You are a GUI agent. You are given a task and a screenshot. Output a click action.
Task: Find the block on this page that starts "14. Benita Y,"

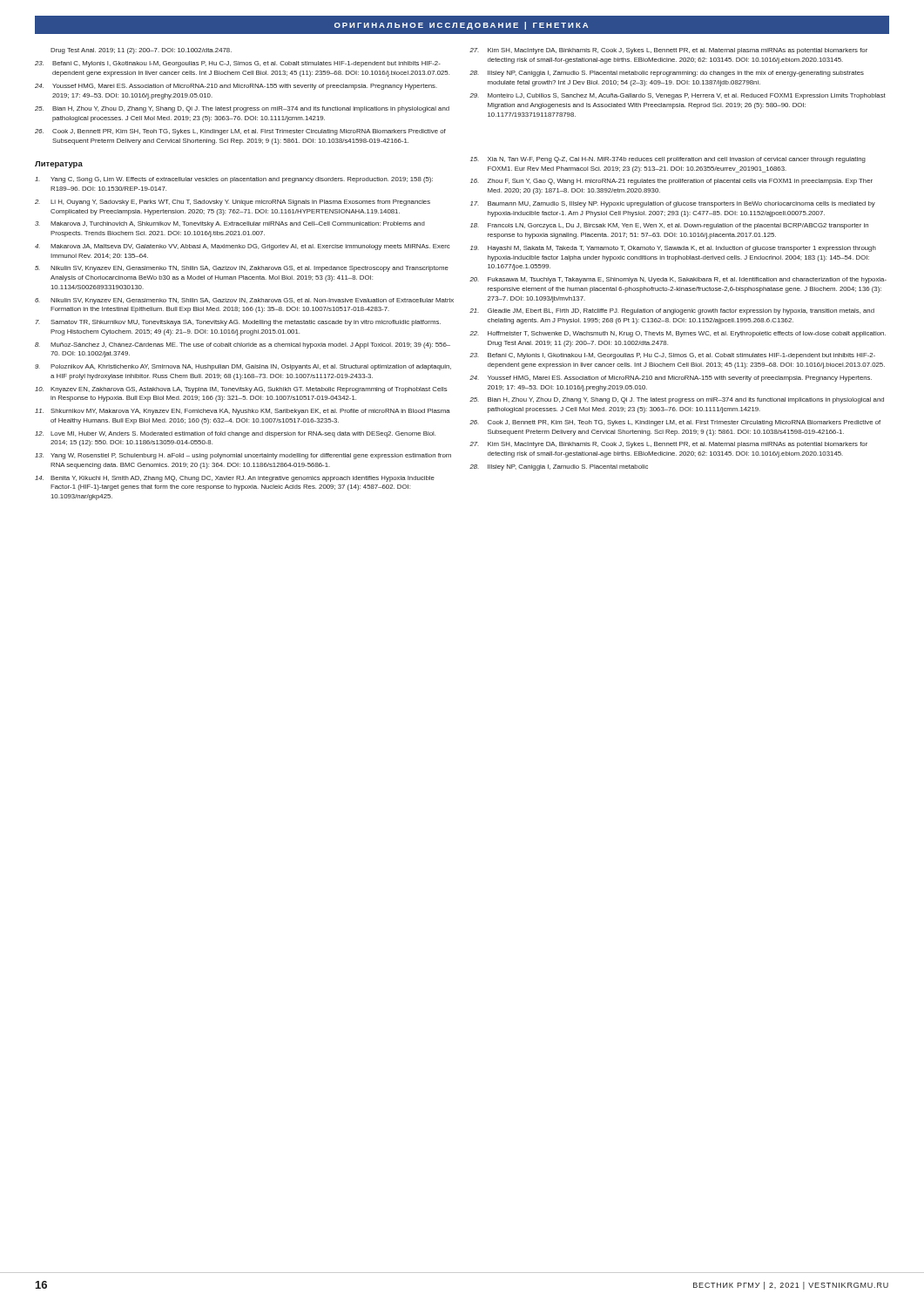tap(244, 488)
